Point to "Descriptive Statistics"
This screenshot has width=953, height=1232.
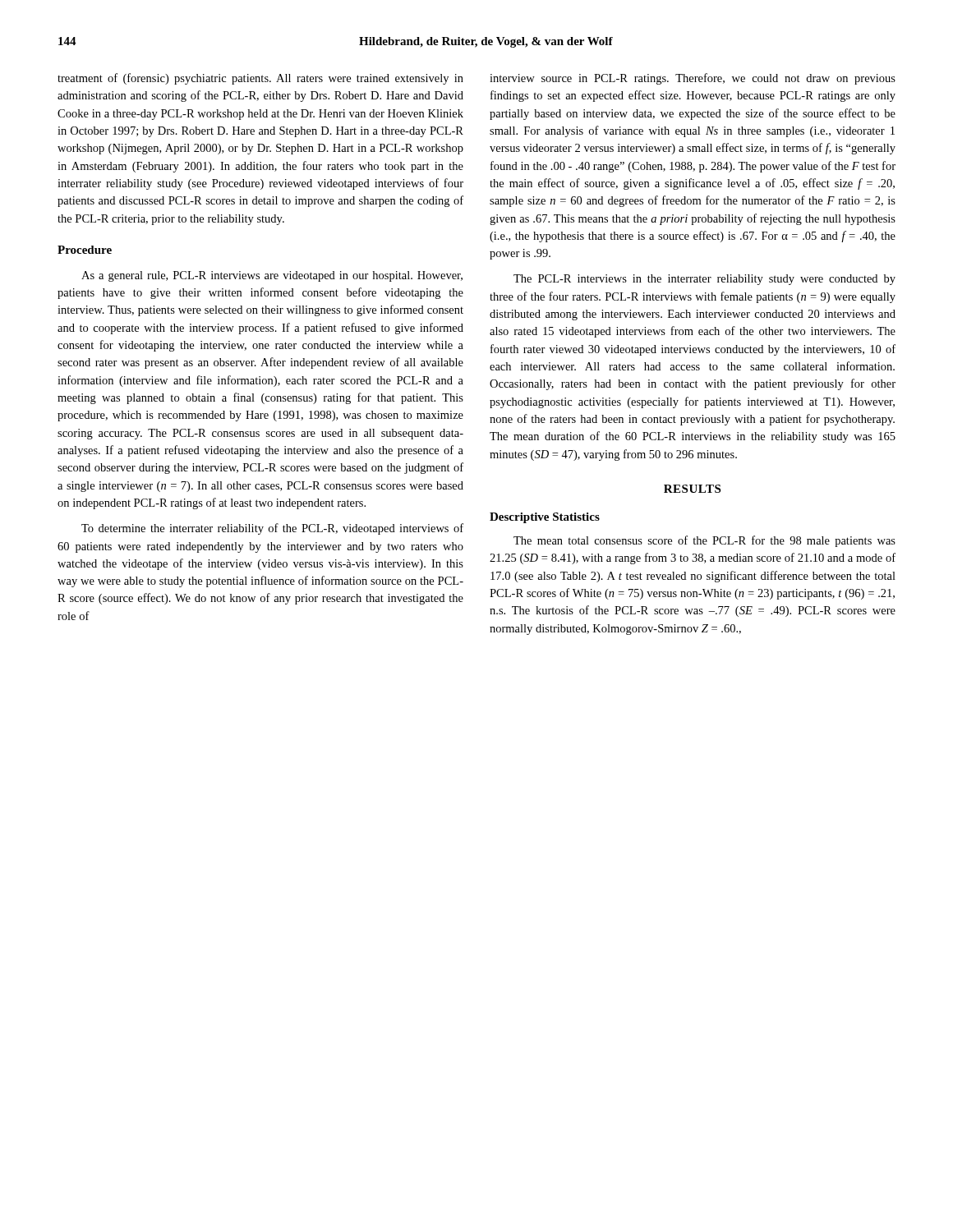click(545, 517)
